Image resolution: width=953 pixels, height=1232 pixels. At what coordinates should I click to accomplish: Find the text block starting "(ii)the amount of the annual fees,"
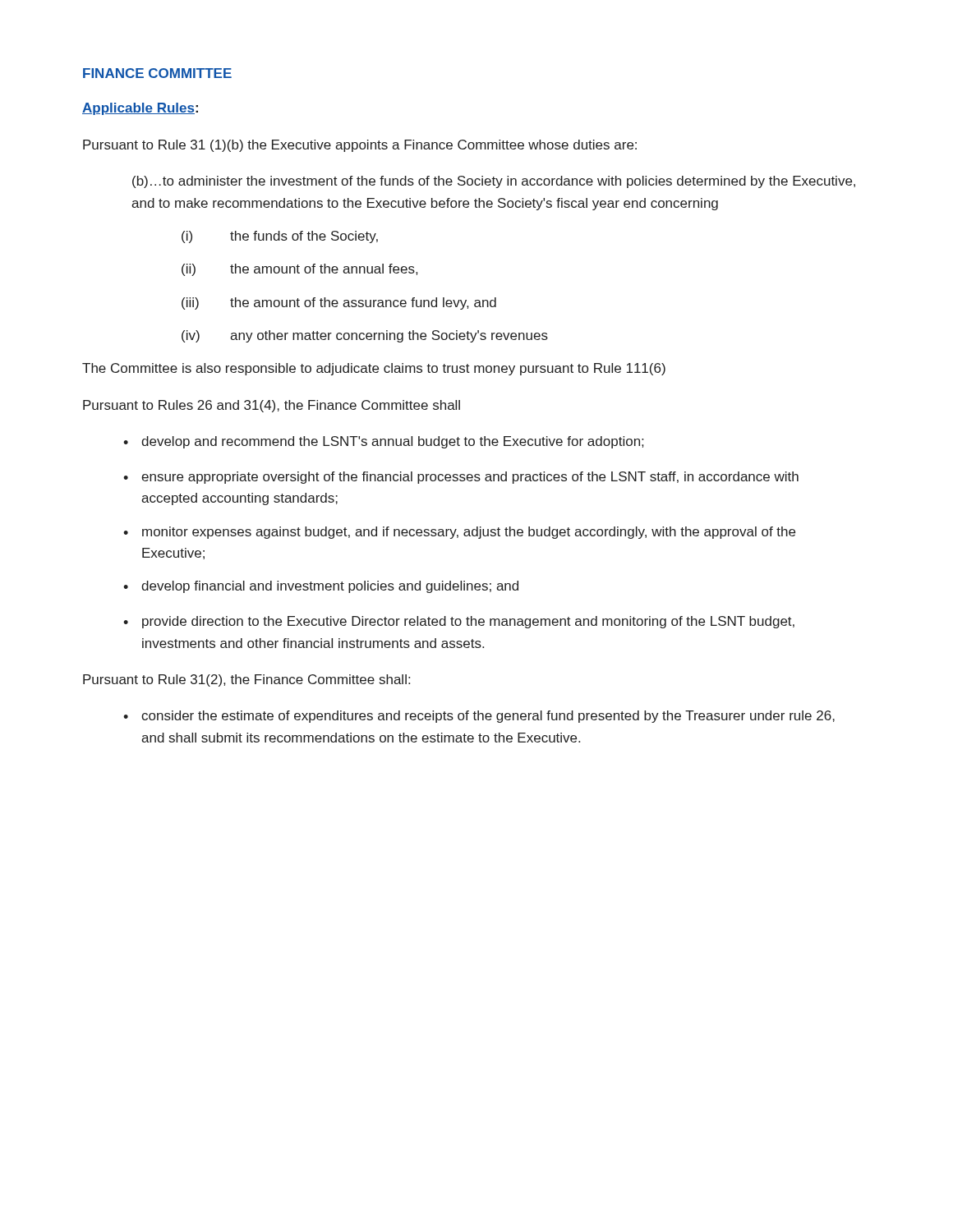pyautogui.click(x=300, y=270)
